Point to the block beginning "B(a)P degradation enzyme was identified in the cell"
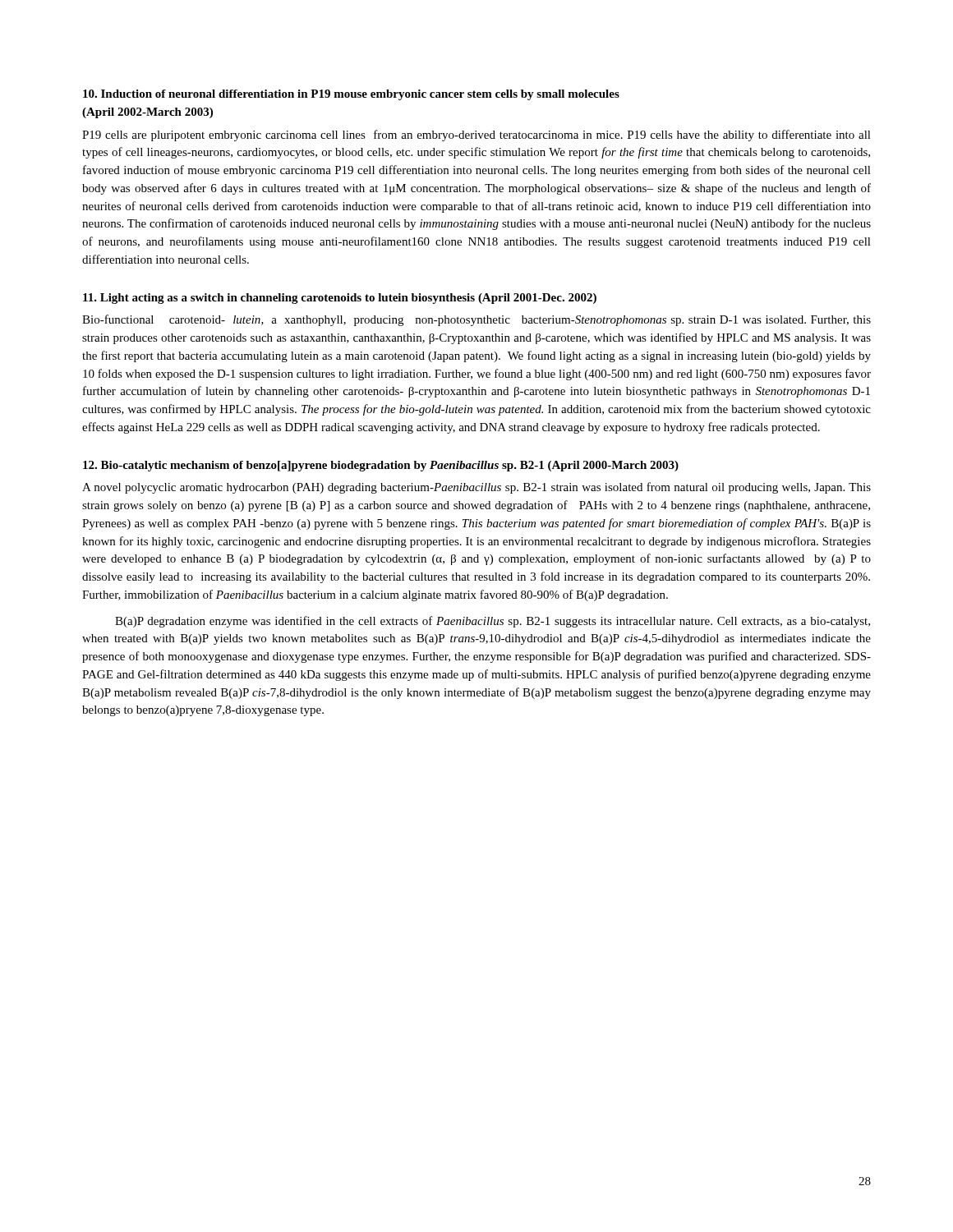Image resolution: width=953 pixels, height=1232 pixels. point(476,665)
